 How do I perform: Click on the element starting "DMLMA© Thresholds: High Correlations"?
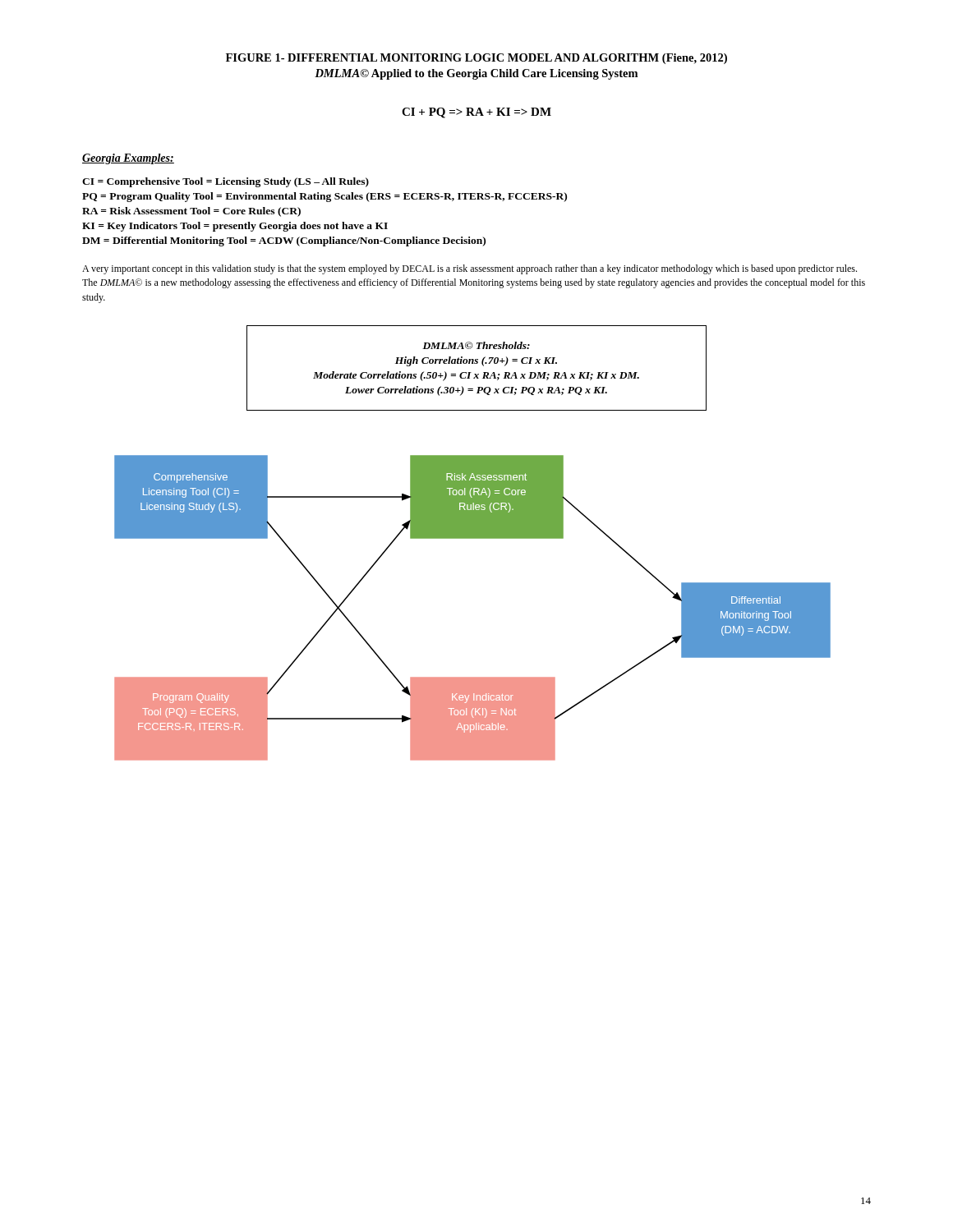[x=476, y=368]
